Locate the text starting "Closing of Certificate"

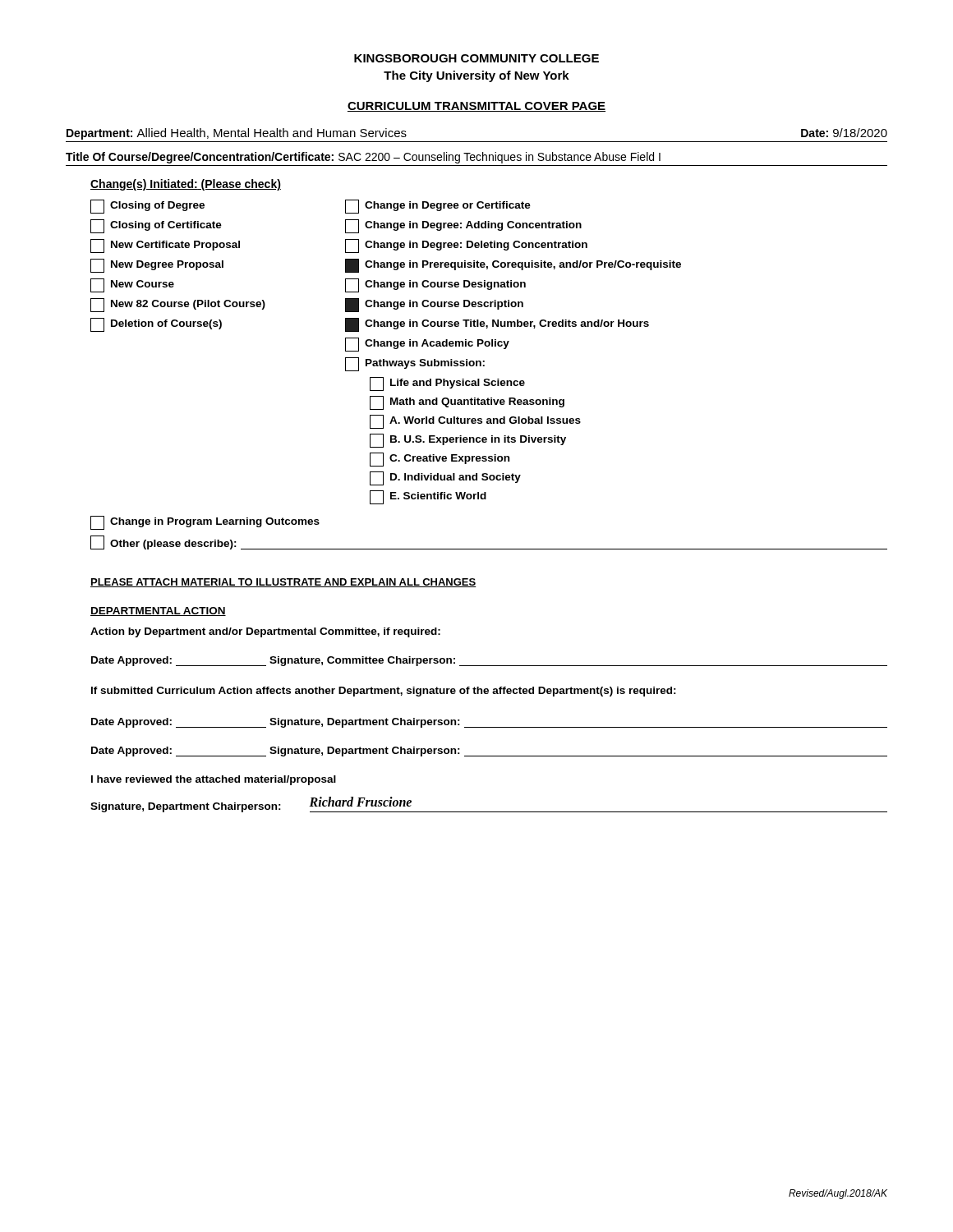pyautogui.click(x=156, y=226)
